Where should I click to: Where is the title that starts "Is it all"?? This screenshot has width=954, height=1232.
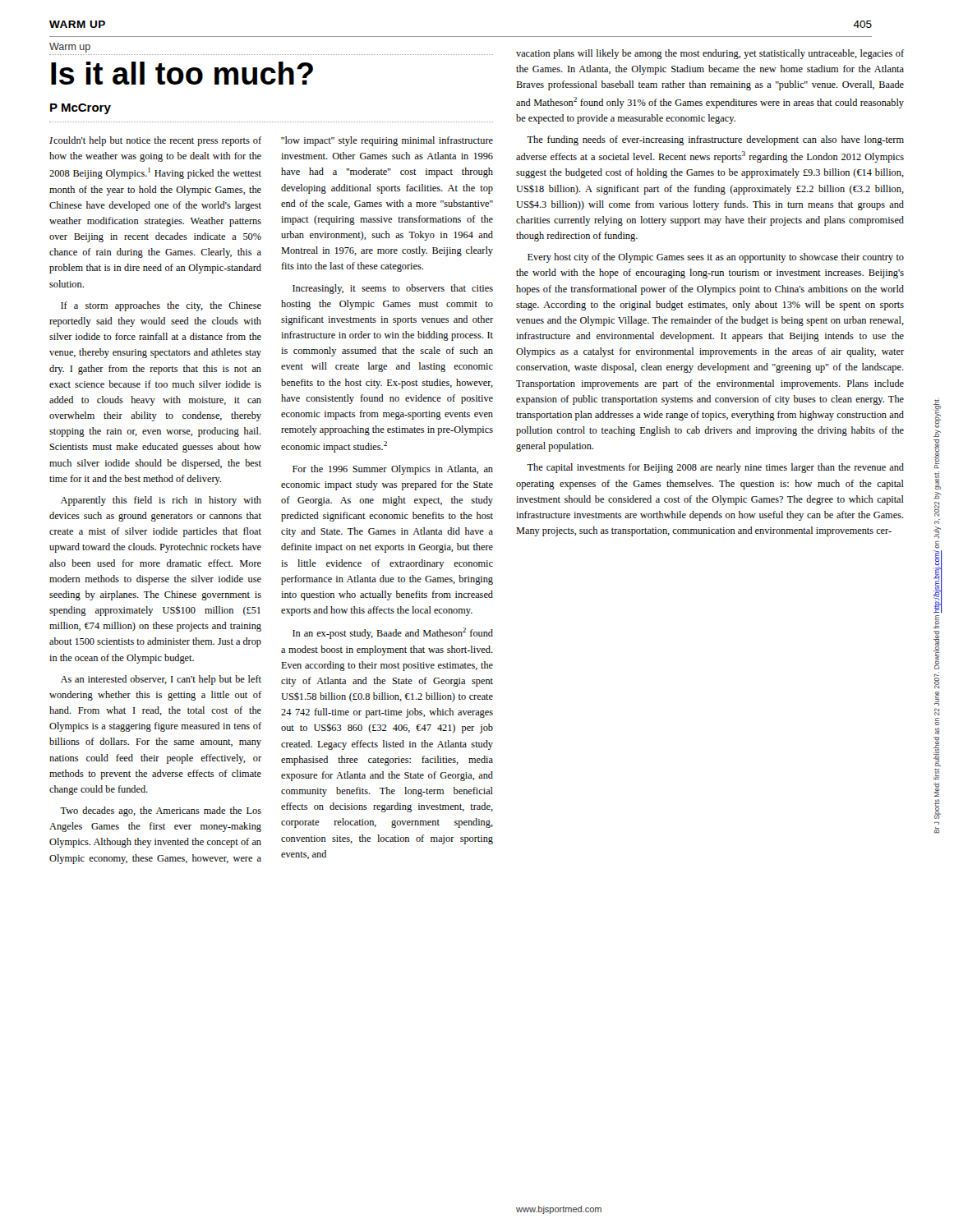pos(271,75)
